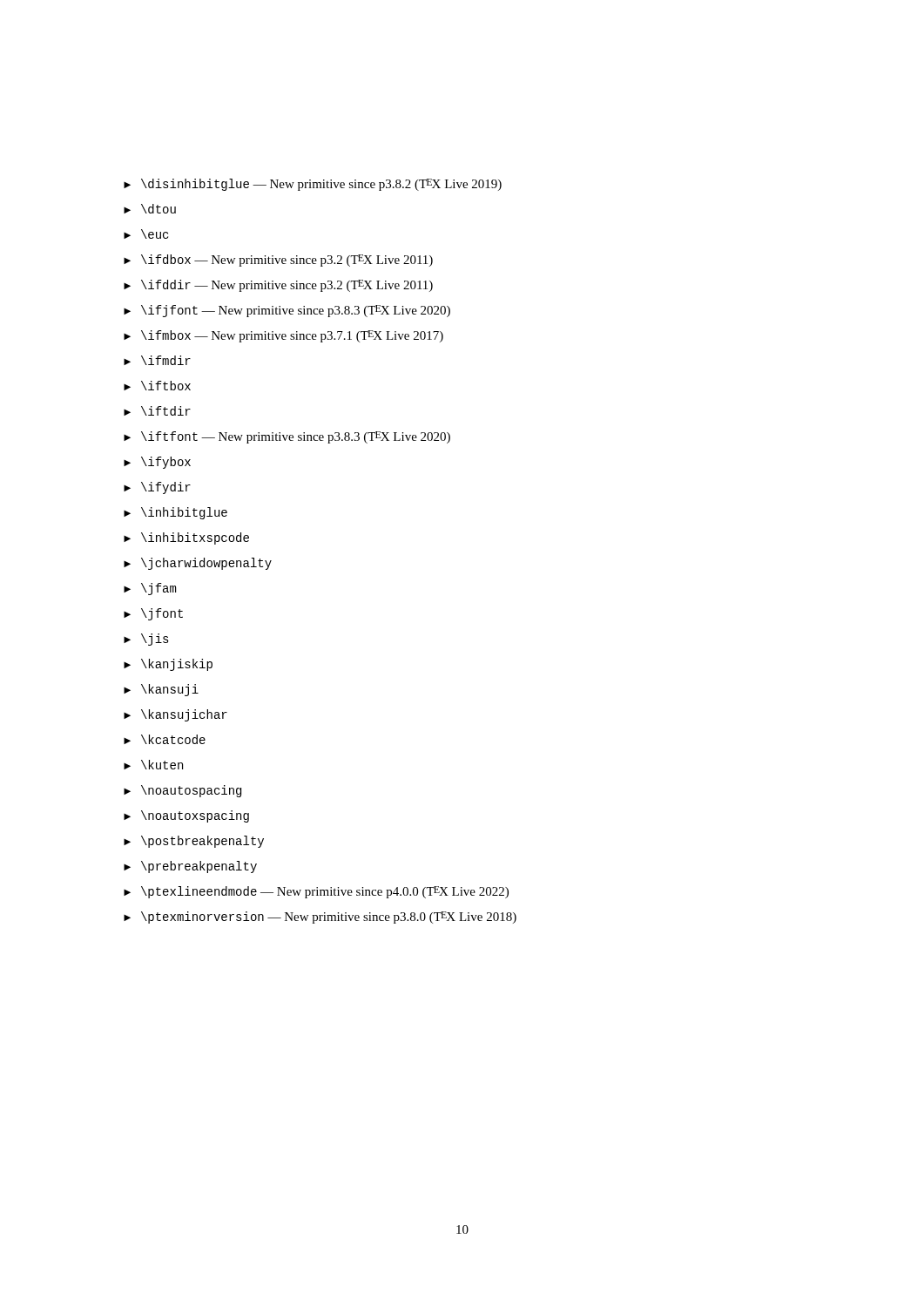Select the list item with the text "► \ptexminorversion — New"
Image resolution: width=924 pixels, height=1307 pixels.
pyautogui.click(x=319, y=917)
